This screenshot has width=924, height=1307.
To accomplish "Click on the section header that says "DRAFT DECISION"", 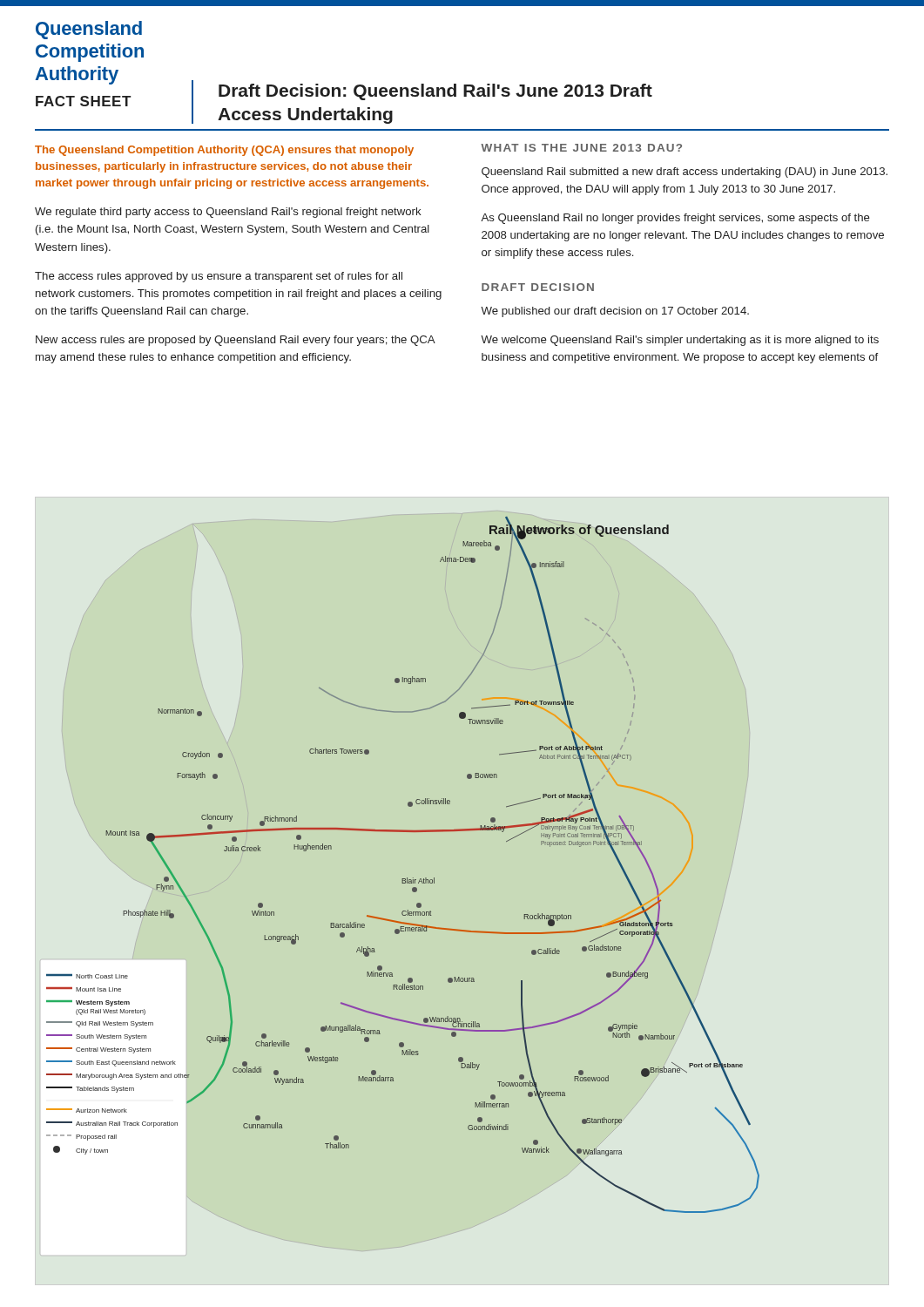I will point(538,287).
